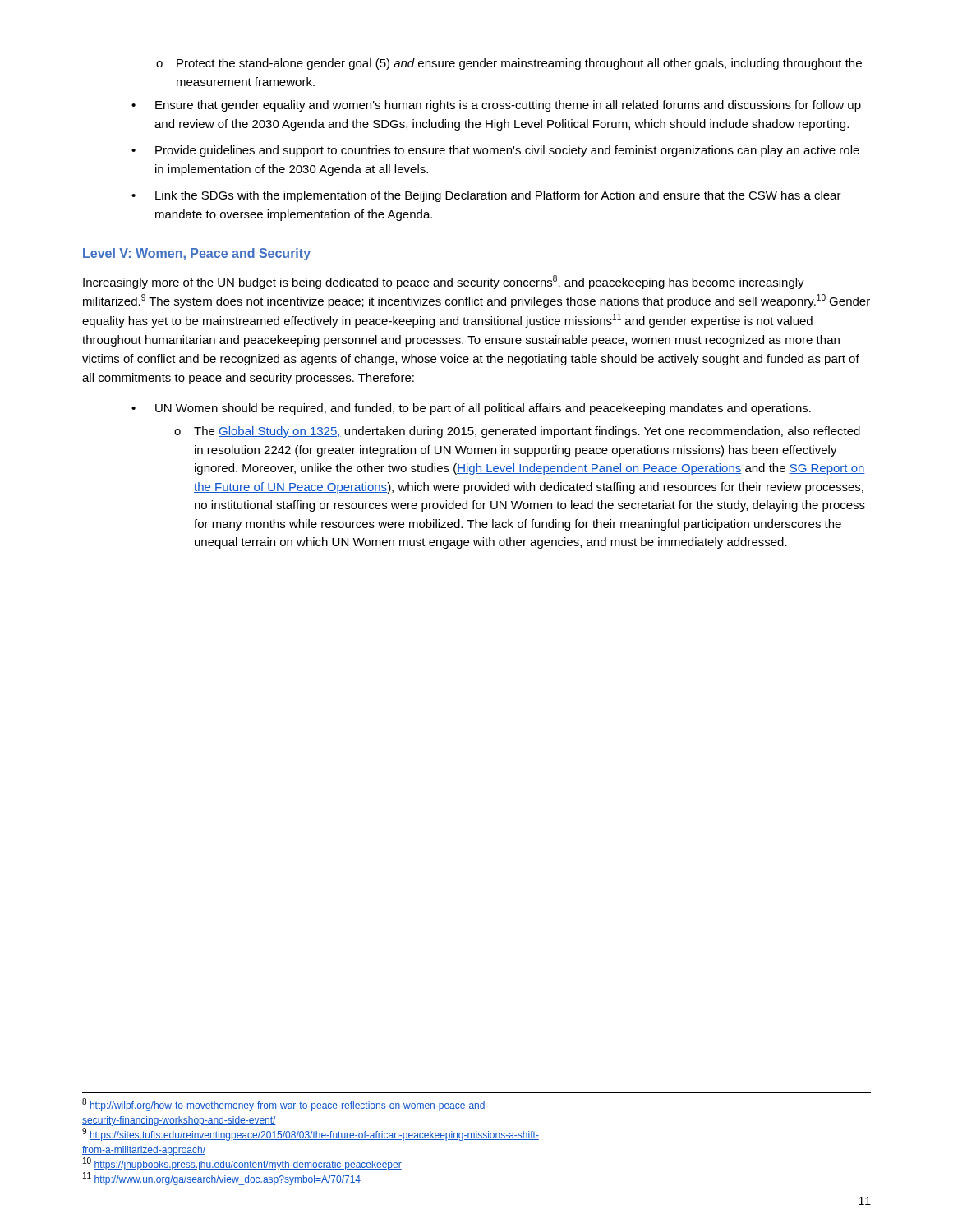Point to the text block starting "10 https://jhupbooks.press.jhu.edu/content/myth-democratic-peacekeeper"
Screen dimensions: 1232x953
coord(242,1164)
